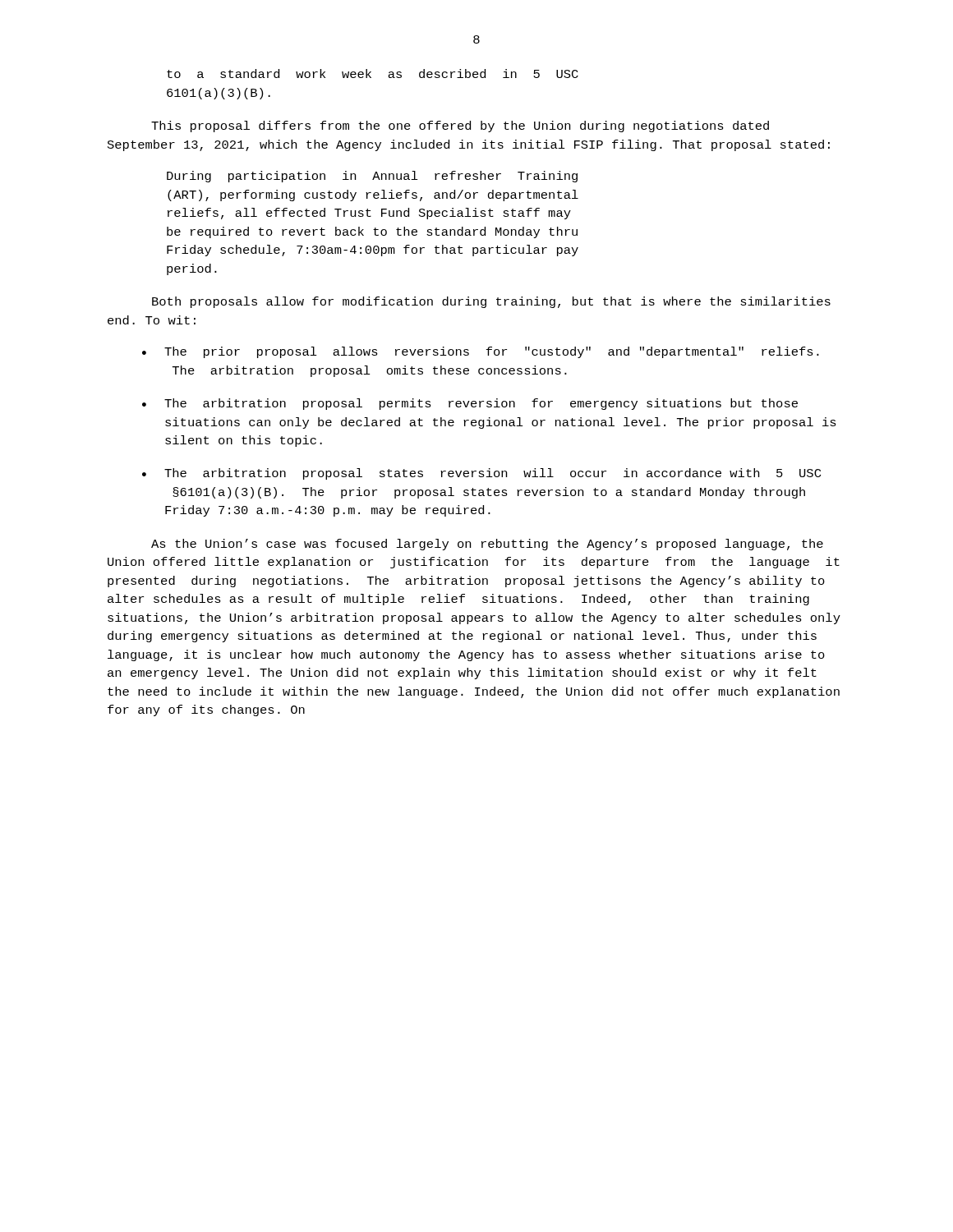The height and width of the screenshot is (1232, 953).
Task: Click on the region starting "Both proposals allow for modification during"
Action: [469, 312]
